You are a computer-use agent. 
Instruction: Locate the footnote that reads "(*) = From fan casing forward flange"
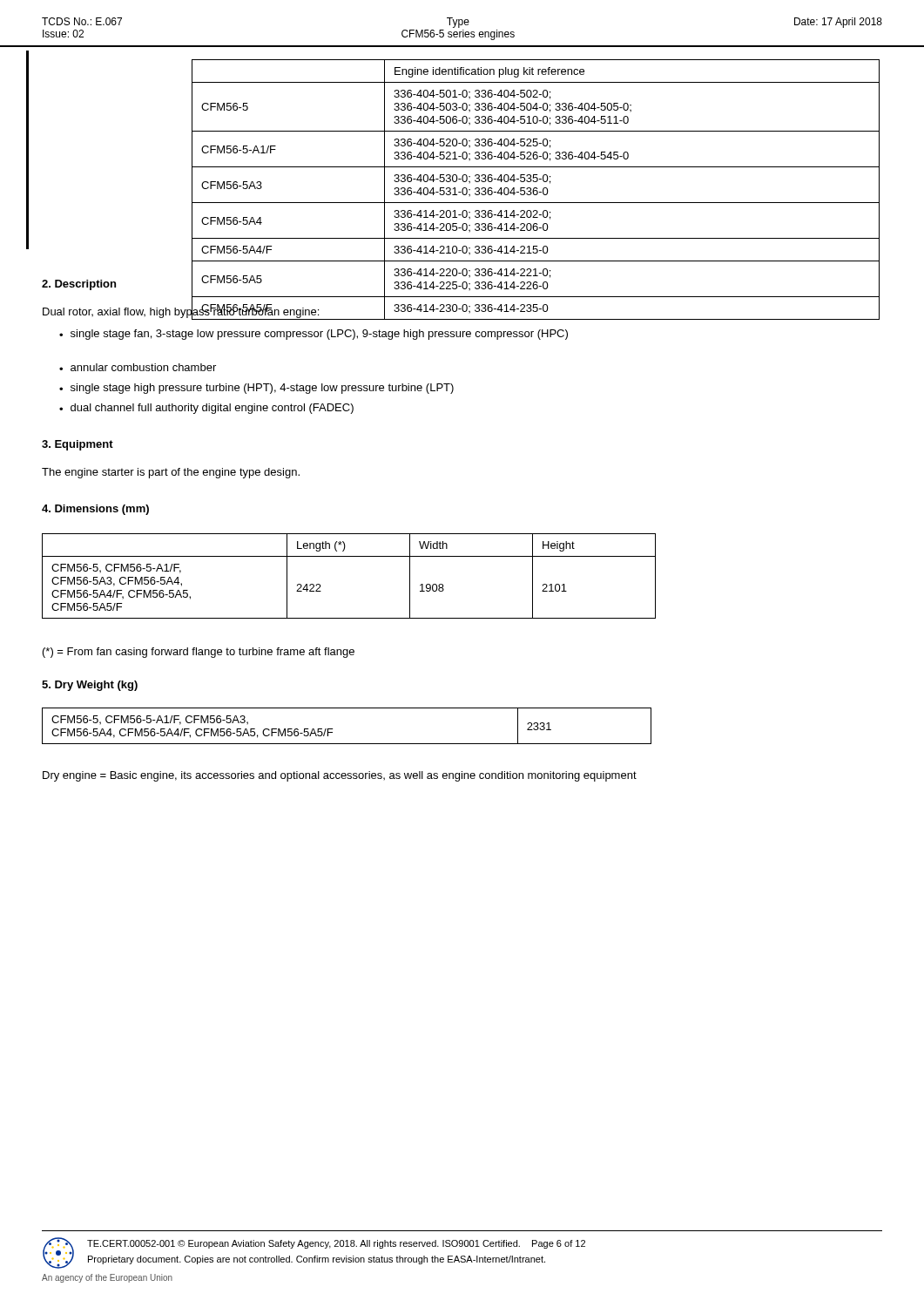[x=198, y=651]
